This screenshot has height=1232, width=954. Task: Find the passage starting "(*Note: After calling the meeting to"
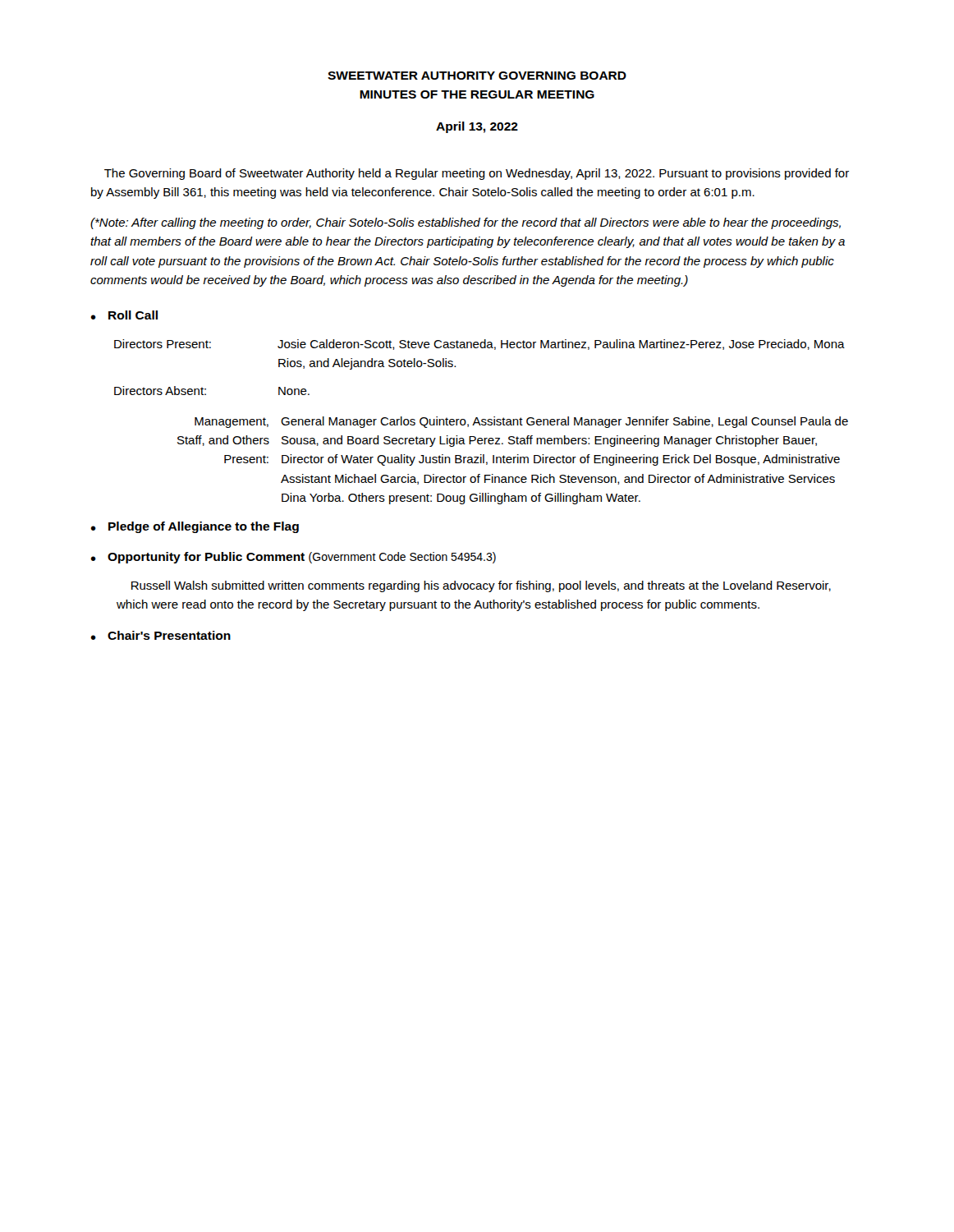pyautogui.click(x=468, y=251)
